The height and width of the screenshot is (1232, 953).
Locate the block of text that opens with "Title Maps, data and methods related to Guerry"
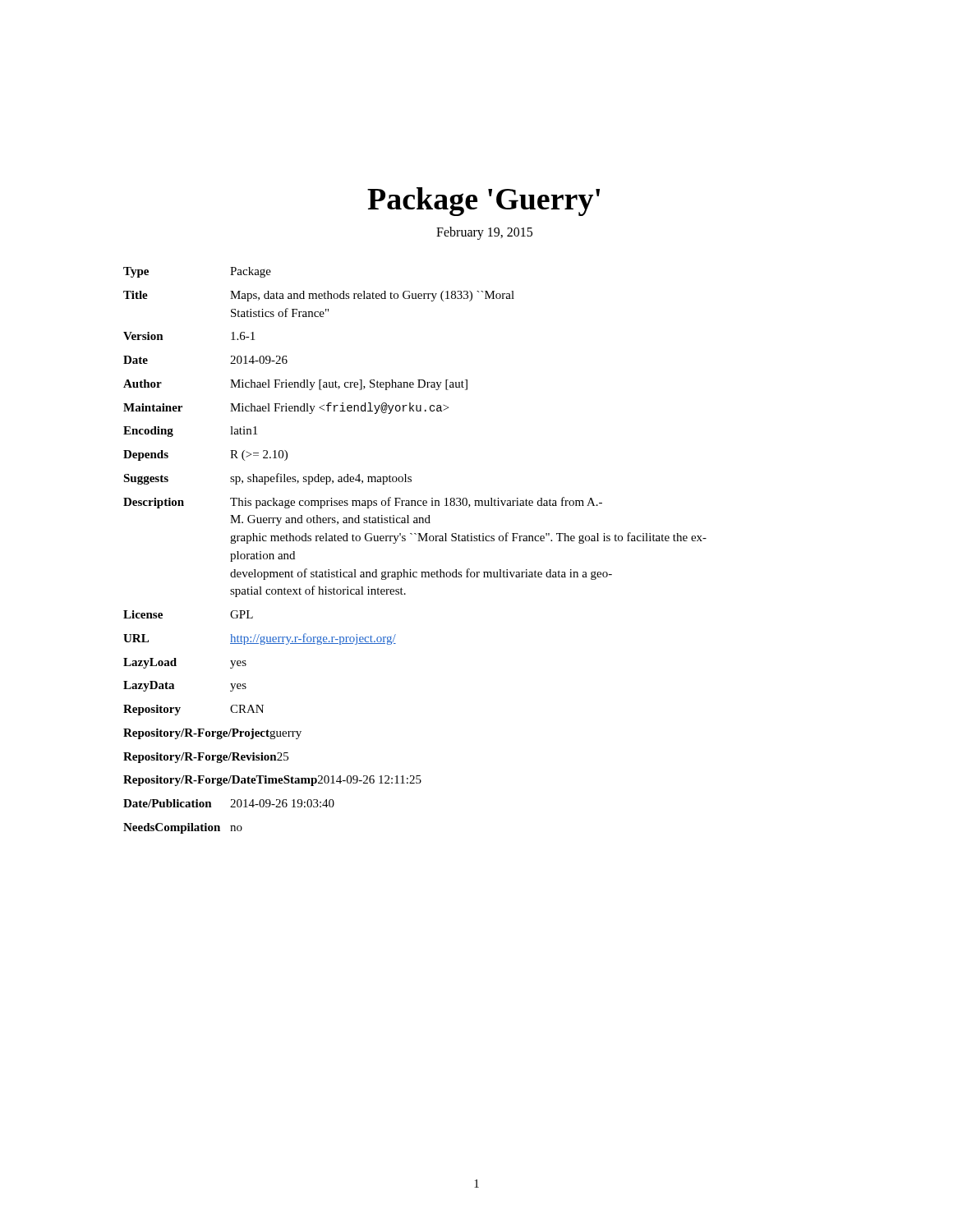point(485,304)
